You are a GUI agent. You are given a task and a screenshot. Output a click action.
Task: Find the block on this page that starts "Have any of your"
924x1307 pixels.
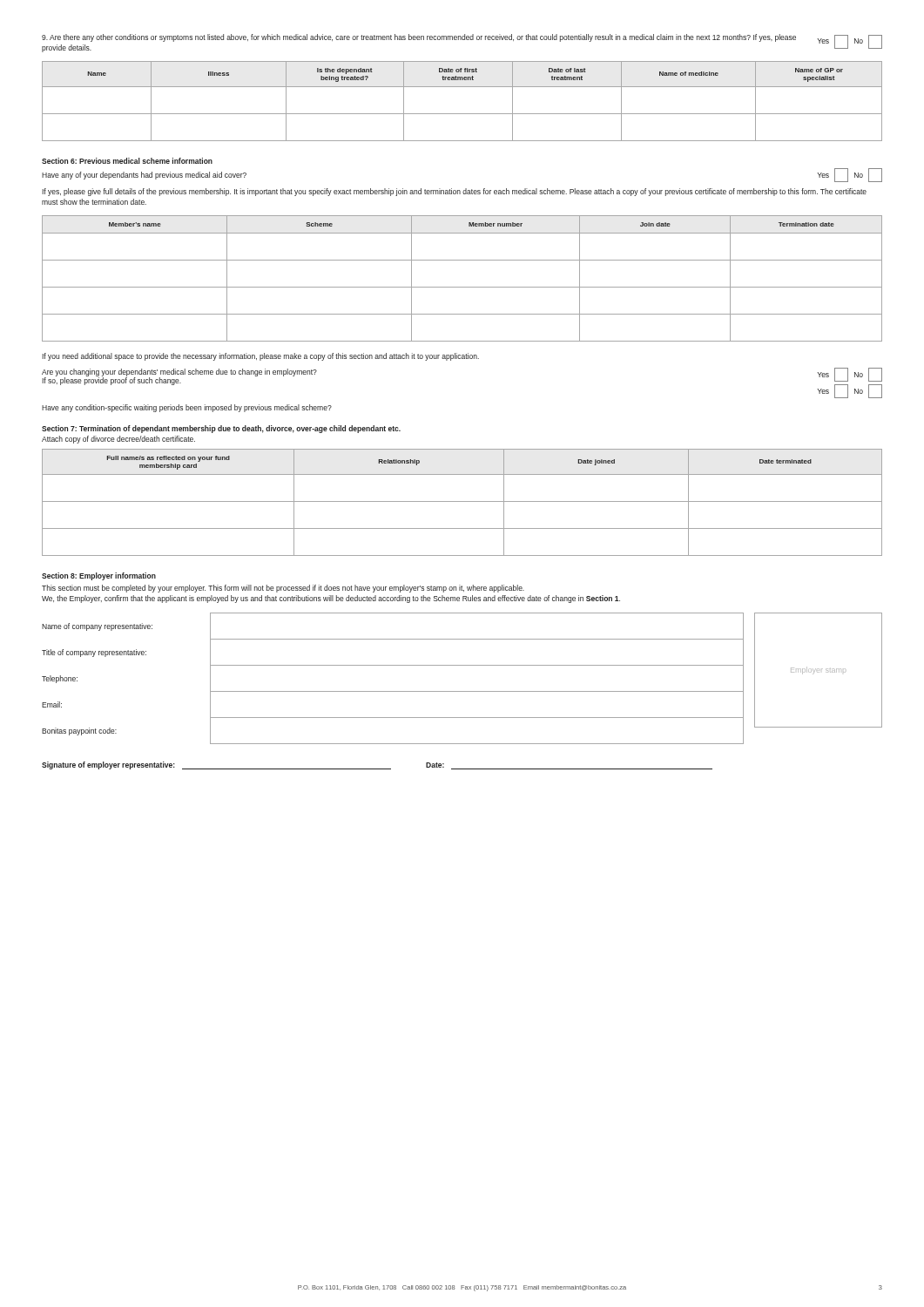[x=147, y=176]
